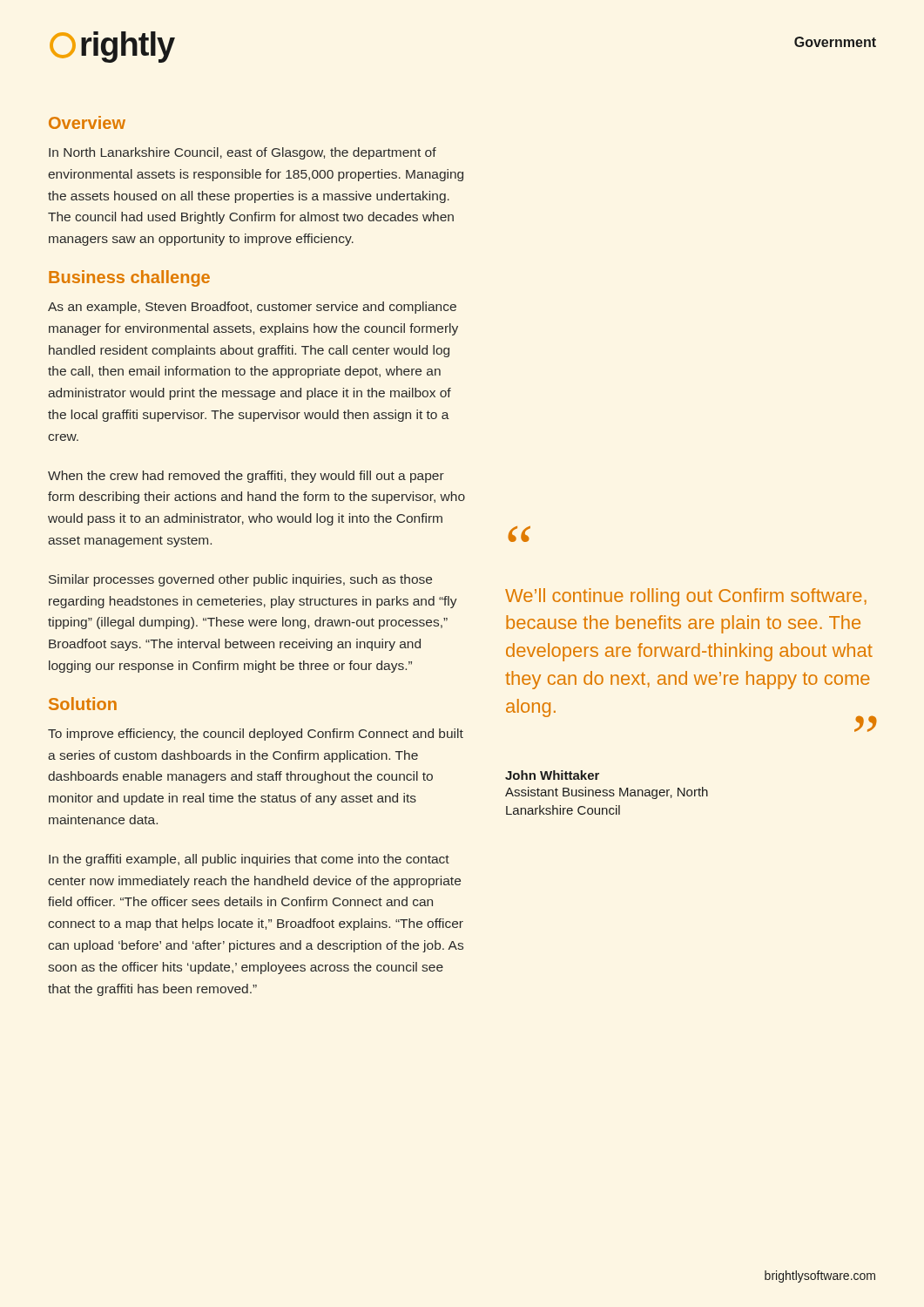Locate the block of text that opens with "As an example,"
The width and height of the screenshot is (924, 1307).
pyautogui.click(x=253, y=371)
